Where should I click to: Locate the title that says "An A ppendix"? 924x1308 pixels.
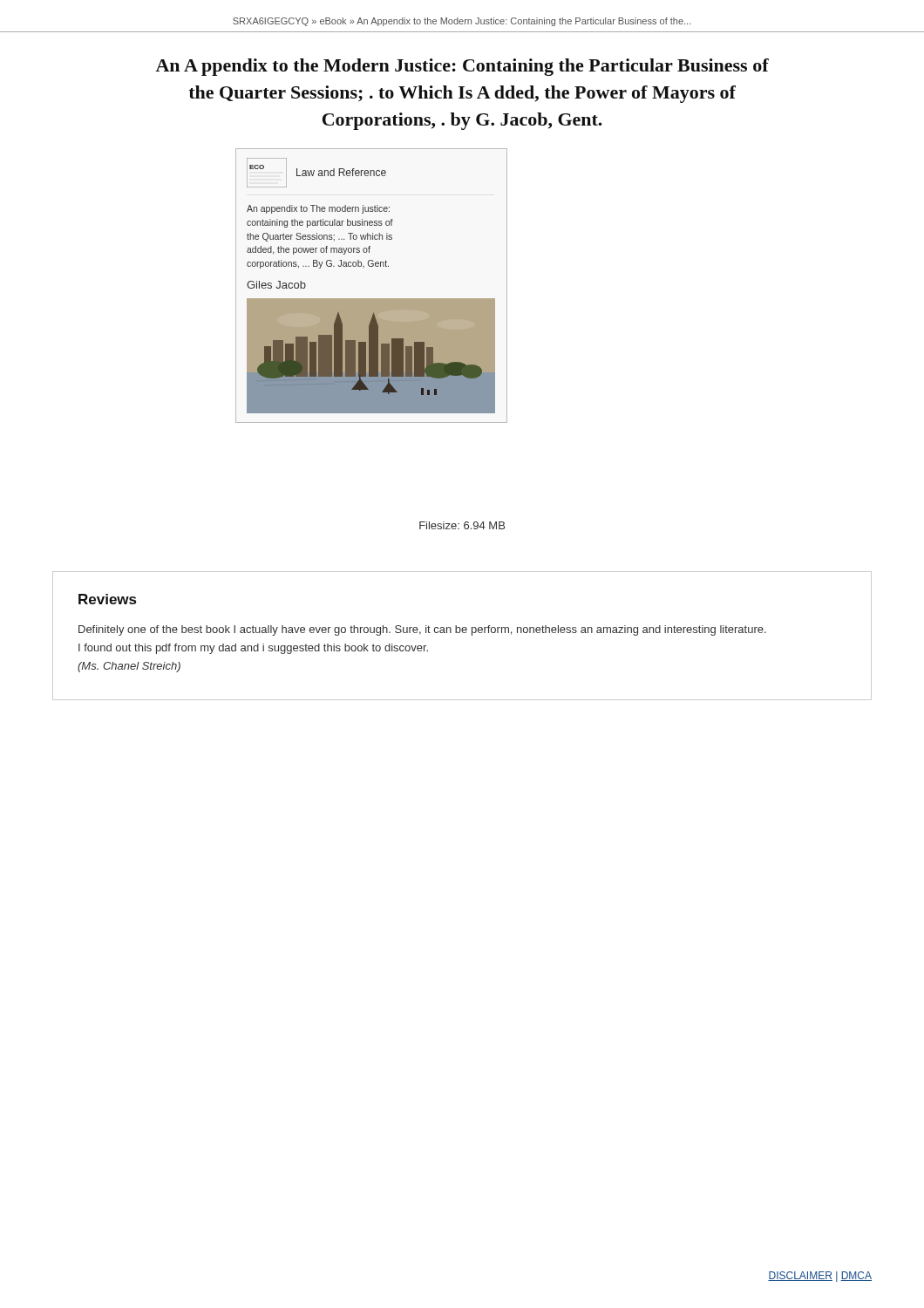[x=462, y=92]
